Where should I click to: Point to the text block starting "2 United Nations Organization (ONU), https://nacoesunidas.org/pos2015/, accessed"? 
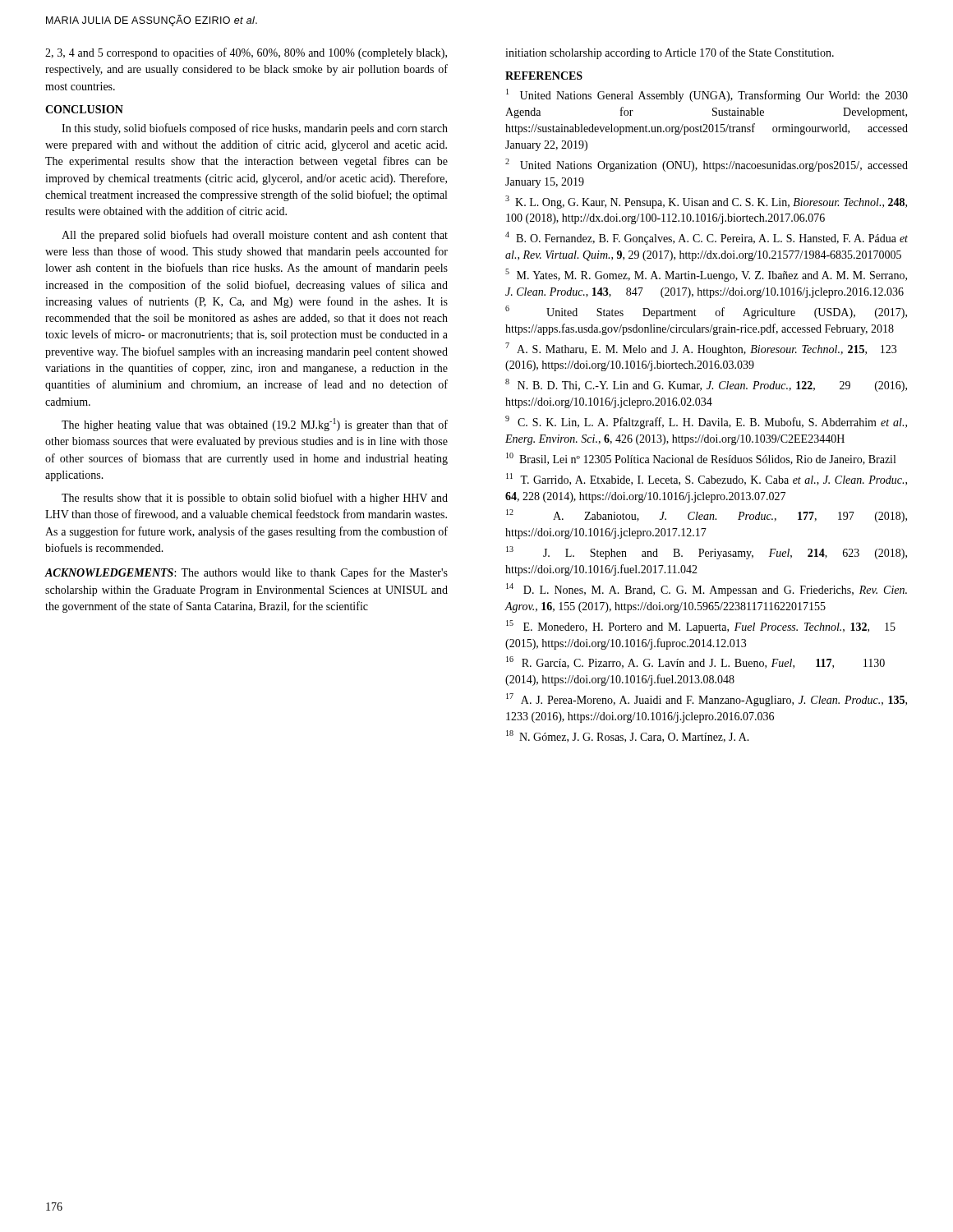[x=707, y=173]
